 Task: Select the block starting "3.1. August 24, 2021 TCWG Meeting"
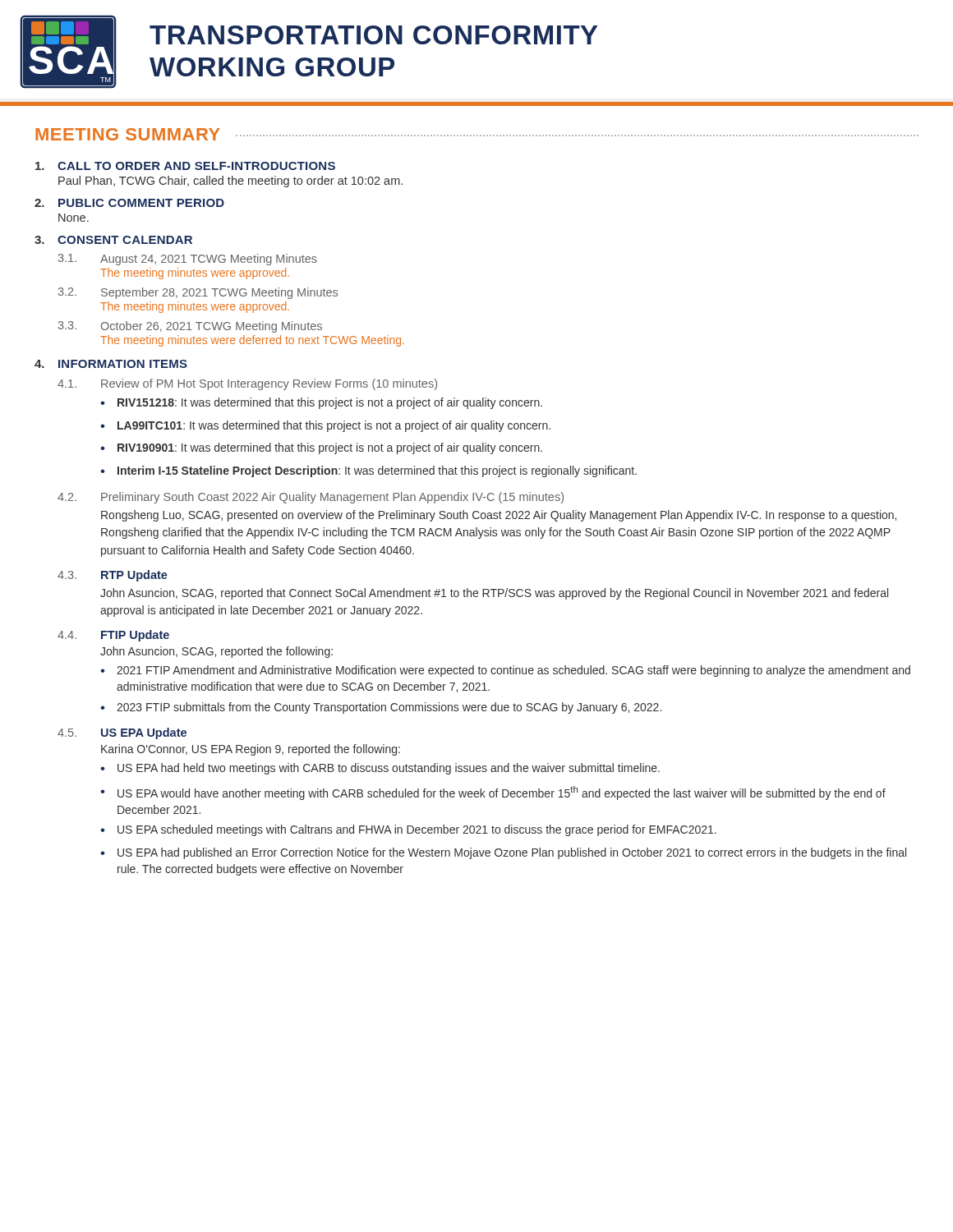click(x=187, y=265)
